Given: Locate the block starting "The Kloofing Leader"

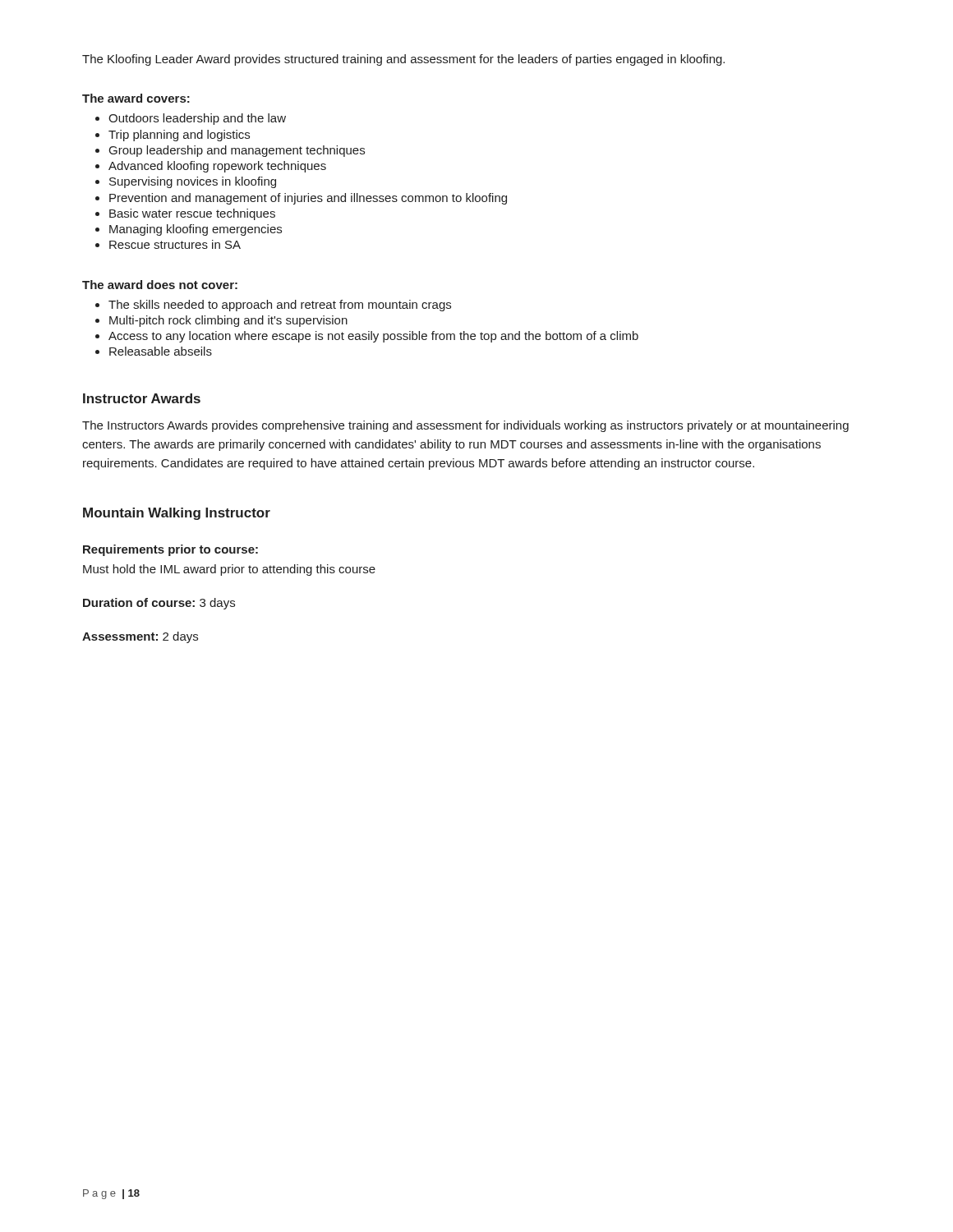Looking at the screenshot, I should [404, 59].
